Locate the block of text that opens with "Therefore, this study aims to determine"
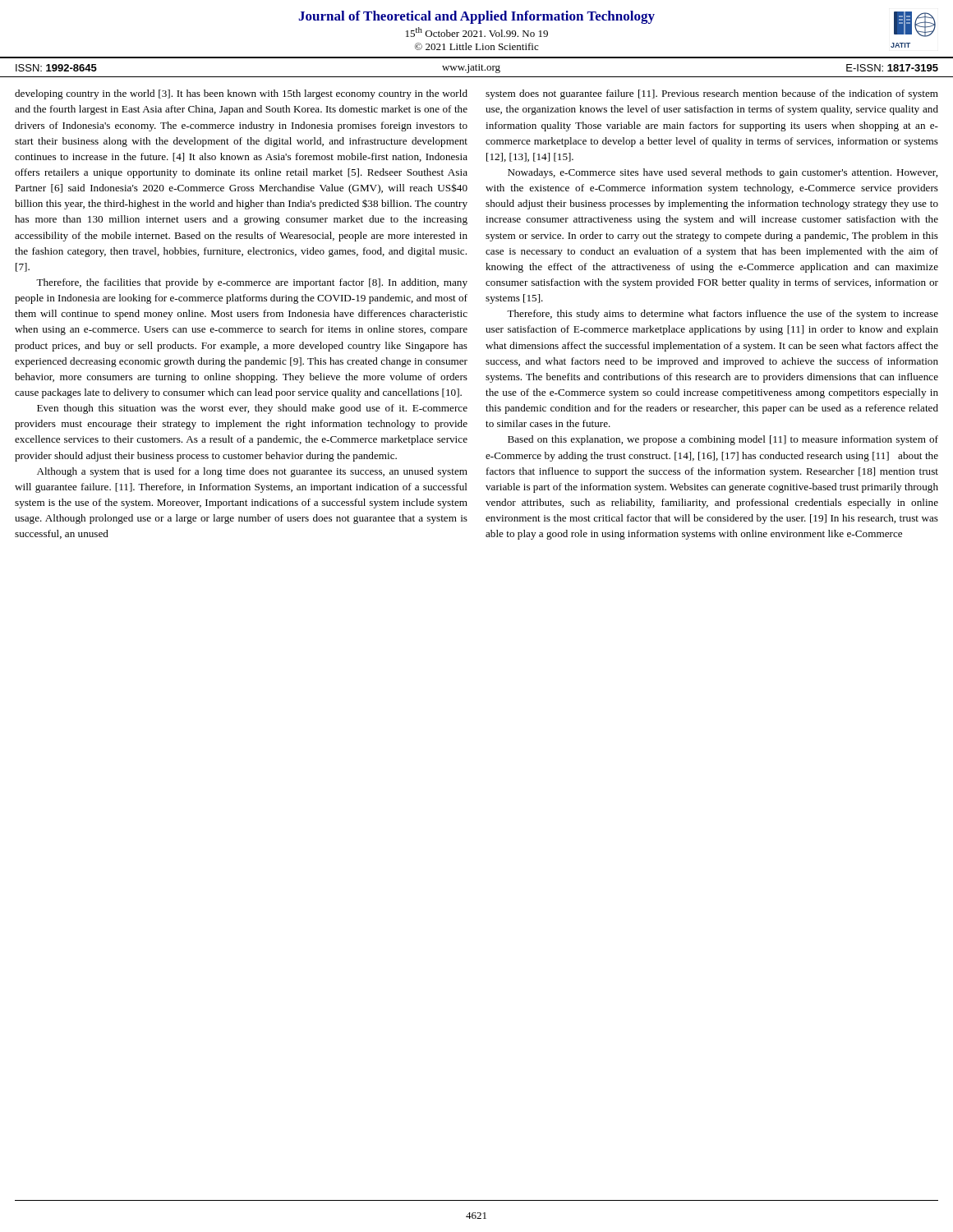Image resolution: width=953 pixels, height=1232 pixels. coord(712,369)
